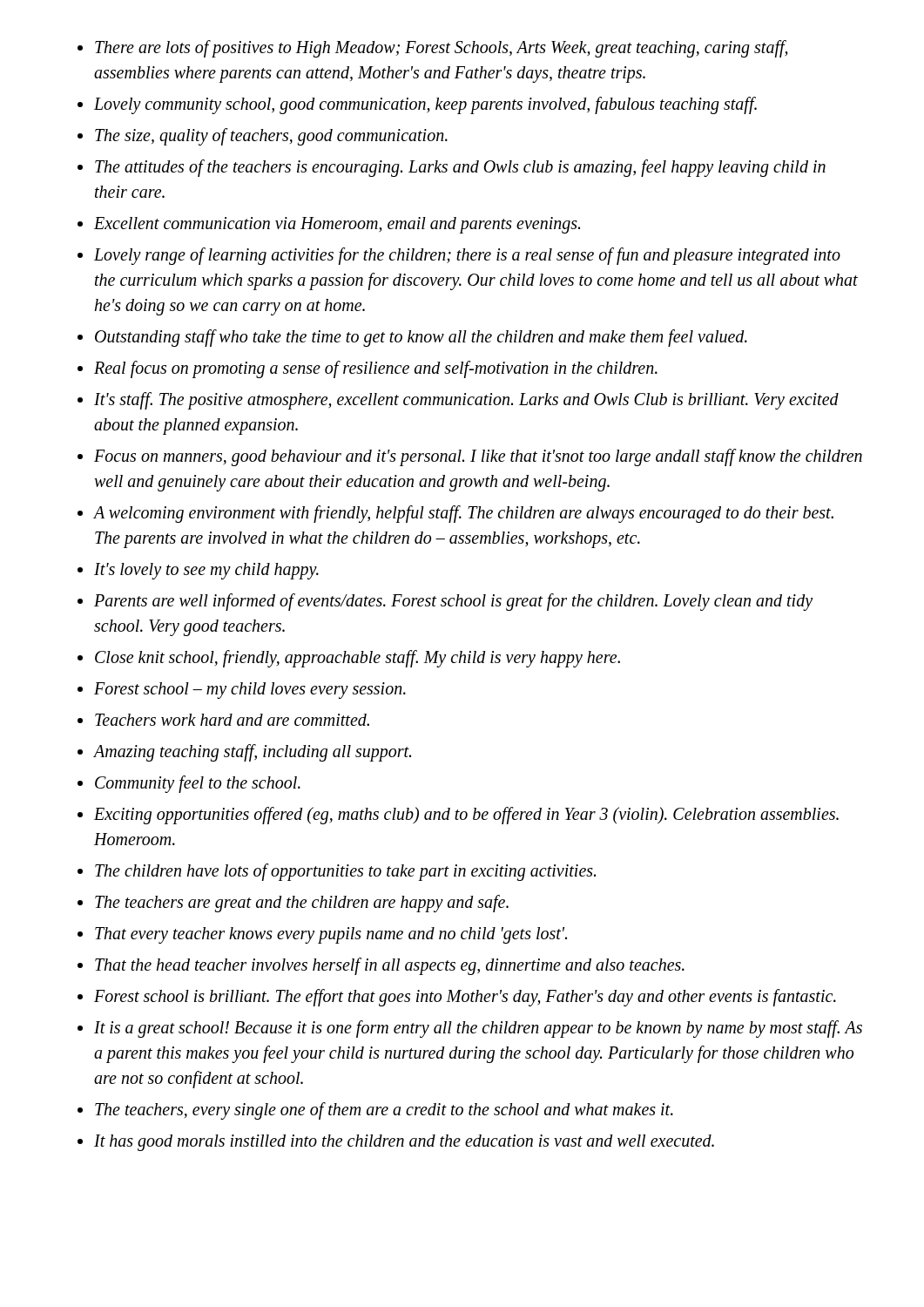Locate the region starting "The teachers, every"
Viewport: 924px width, 1307px height.
pyautogui.click(x=384, y=1109)
